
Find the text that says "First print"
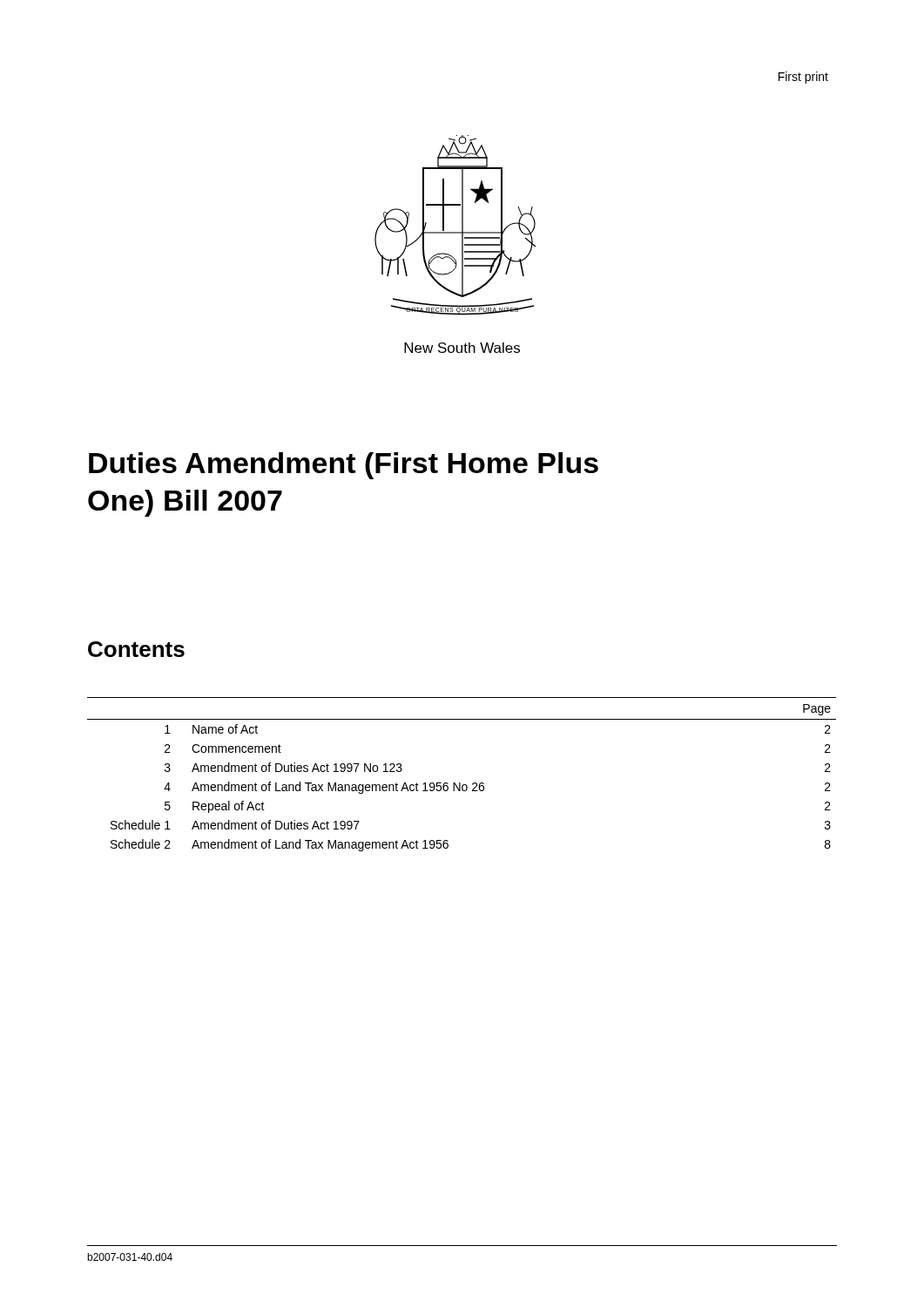(803, 77)
